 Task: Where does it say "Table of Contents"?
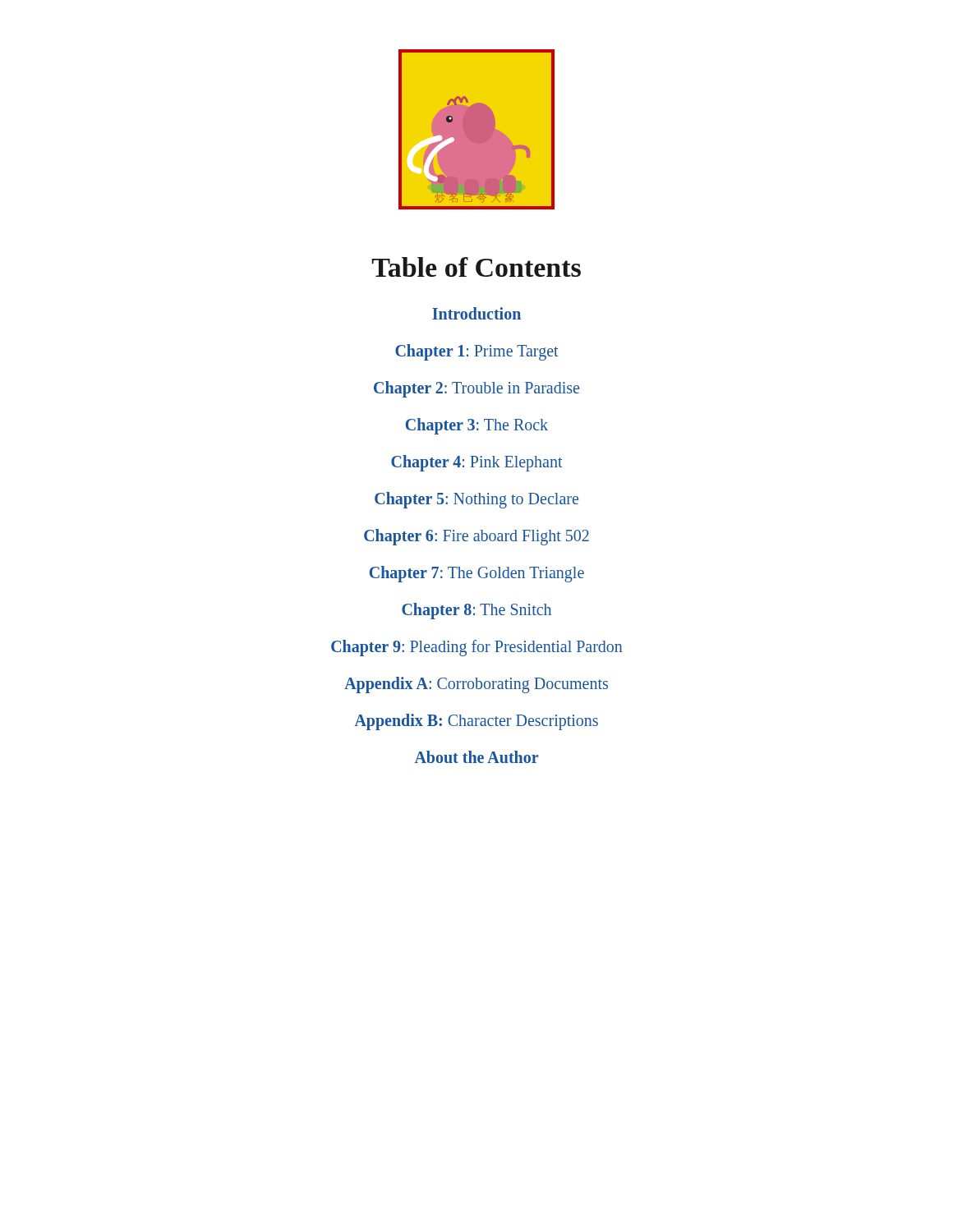[x=476, y=267]
